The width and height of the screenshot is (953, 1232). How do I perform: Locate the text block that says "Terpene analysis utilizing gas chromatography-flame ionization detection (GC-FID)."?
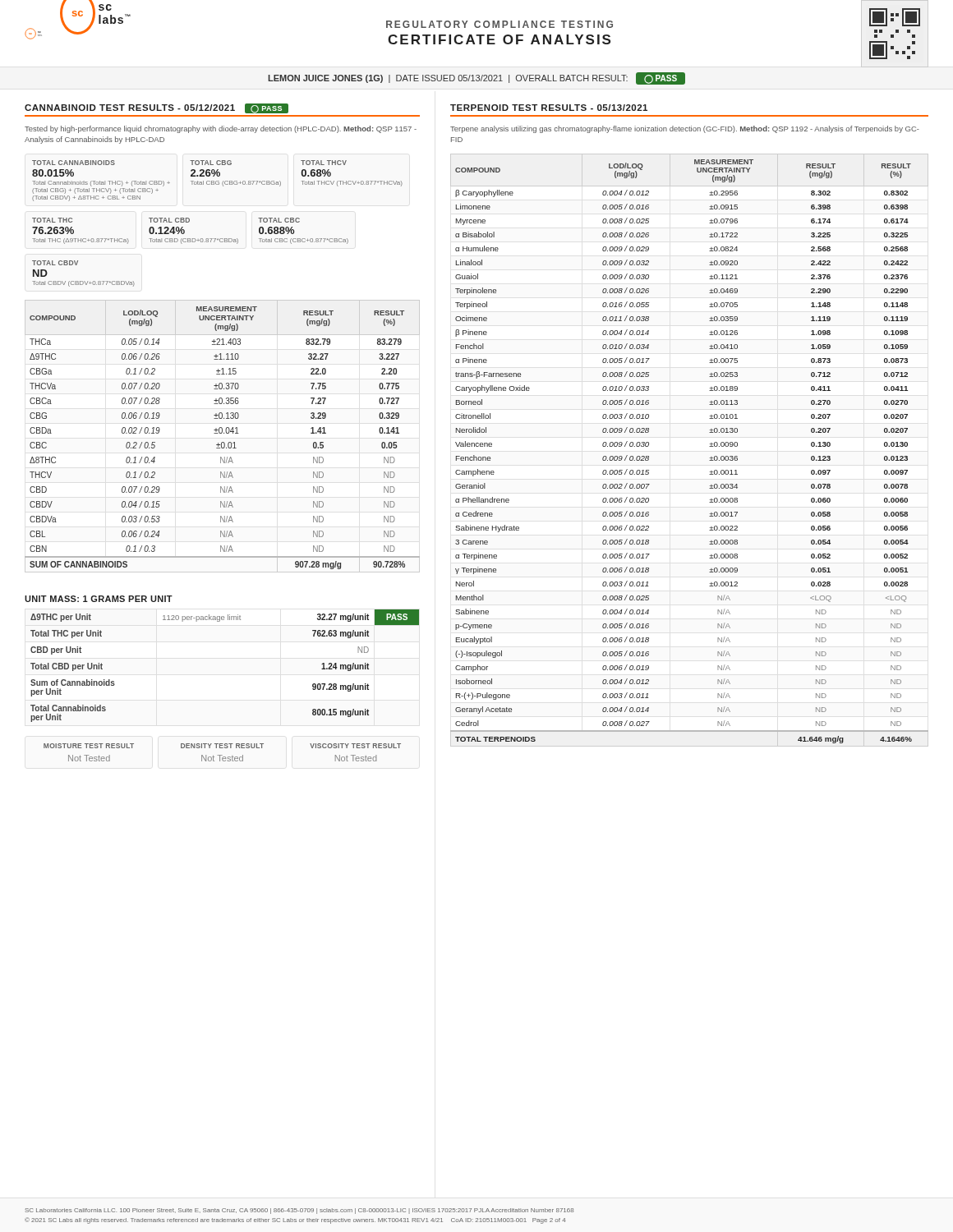point(685,134)
